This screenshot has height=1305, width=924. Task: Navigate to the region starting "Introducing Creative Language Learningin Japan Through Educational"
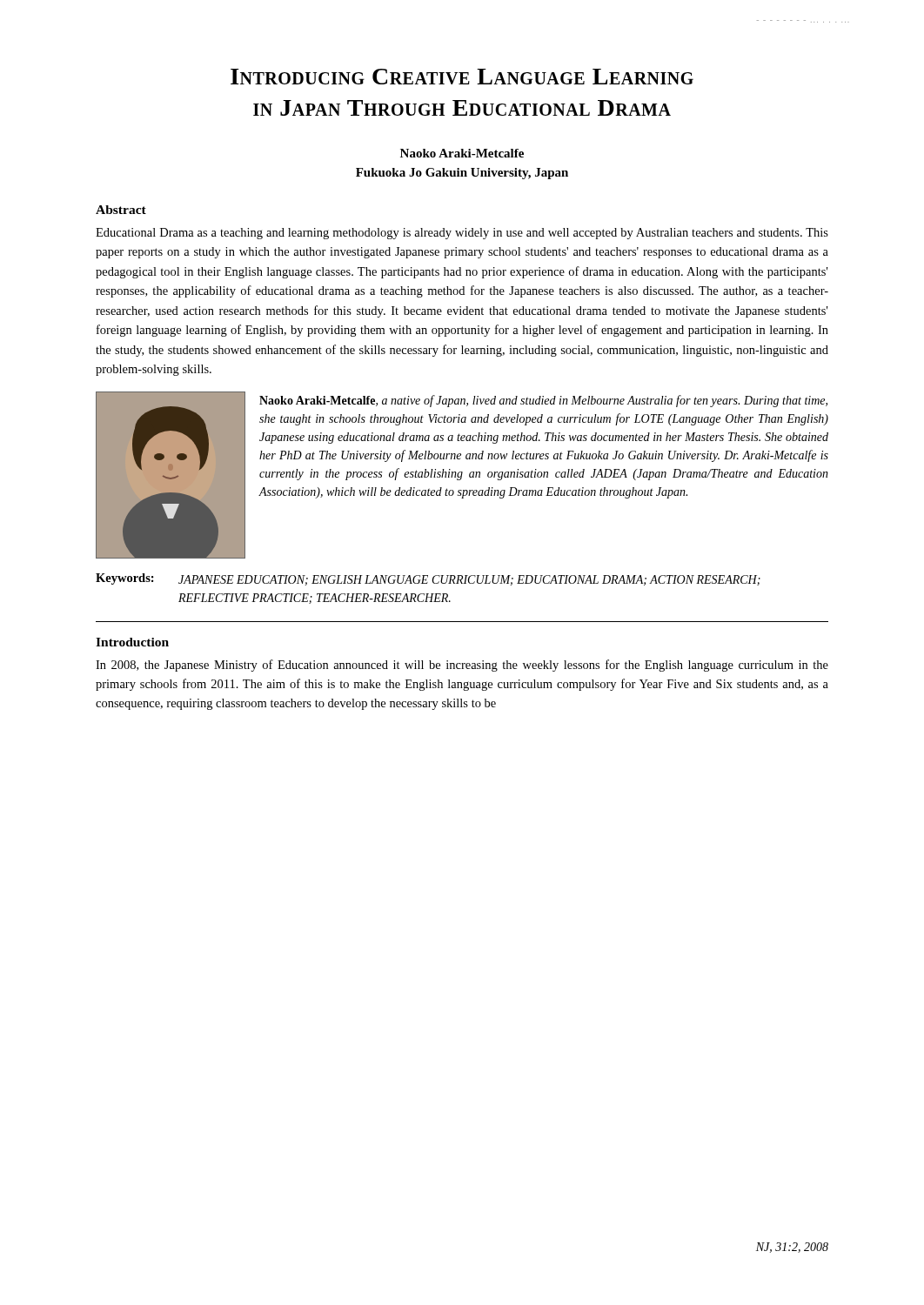pyautogui.click(x=462, y=93)
